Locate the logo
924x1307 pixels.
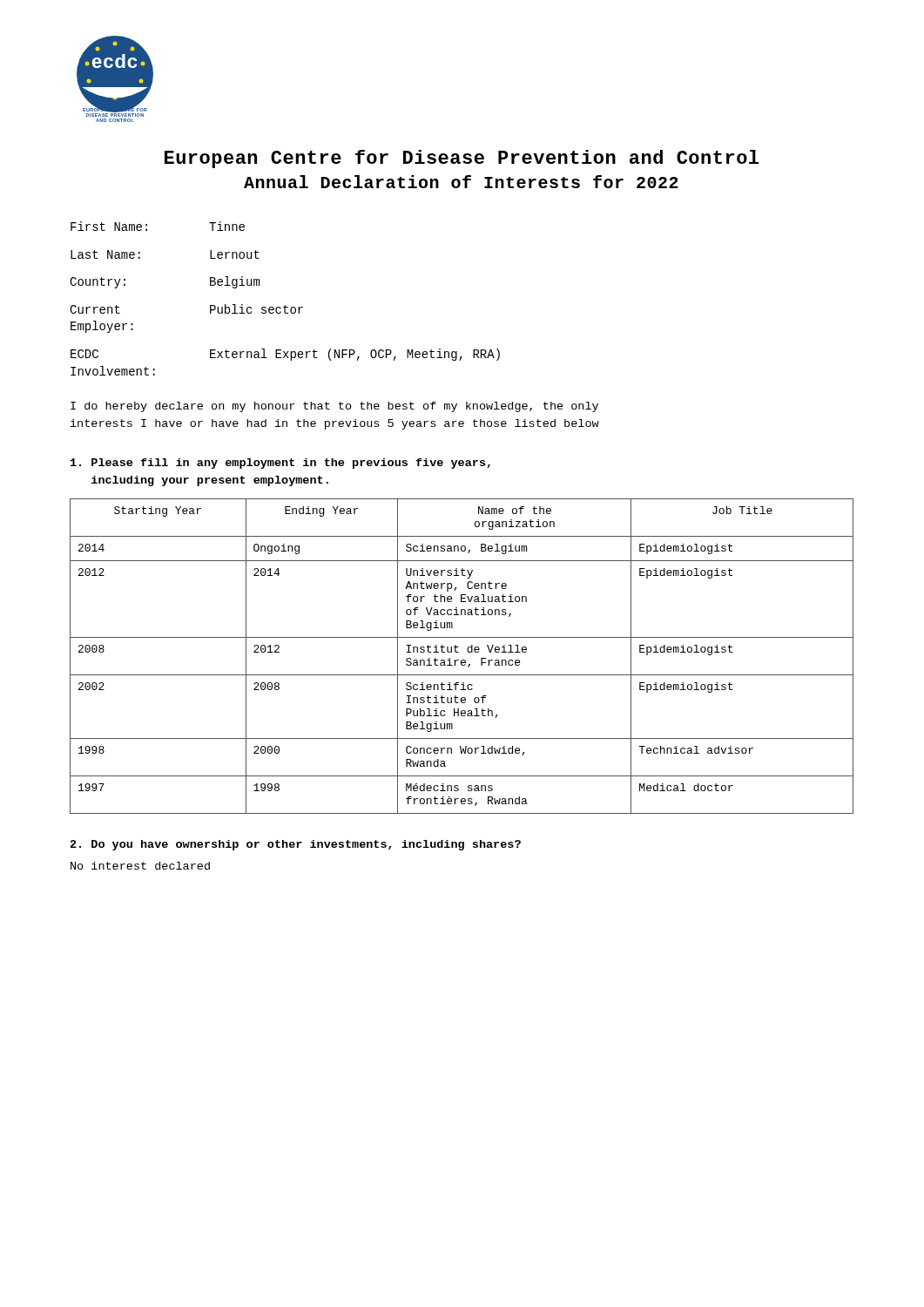[462, 78]
